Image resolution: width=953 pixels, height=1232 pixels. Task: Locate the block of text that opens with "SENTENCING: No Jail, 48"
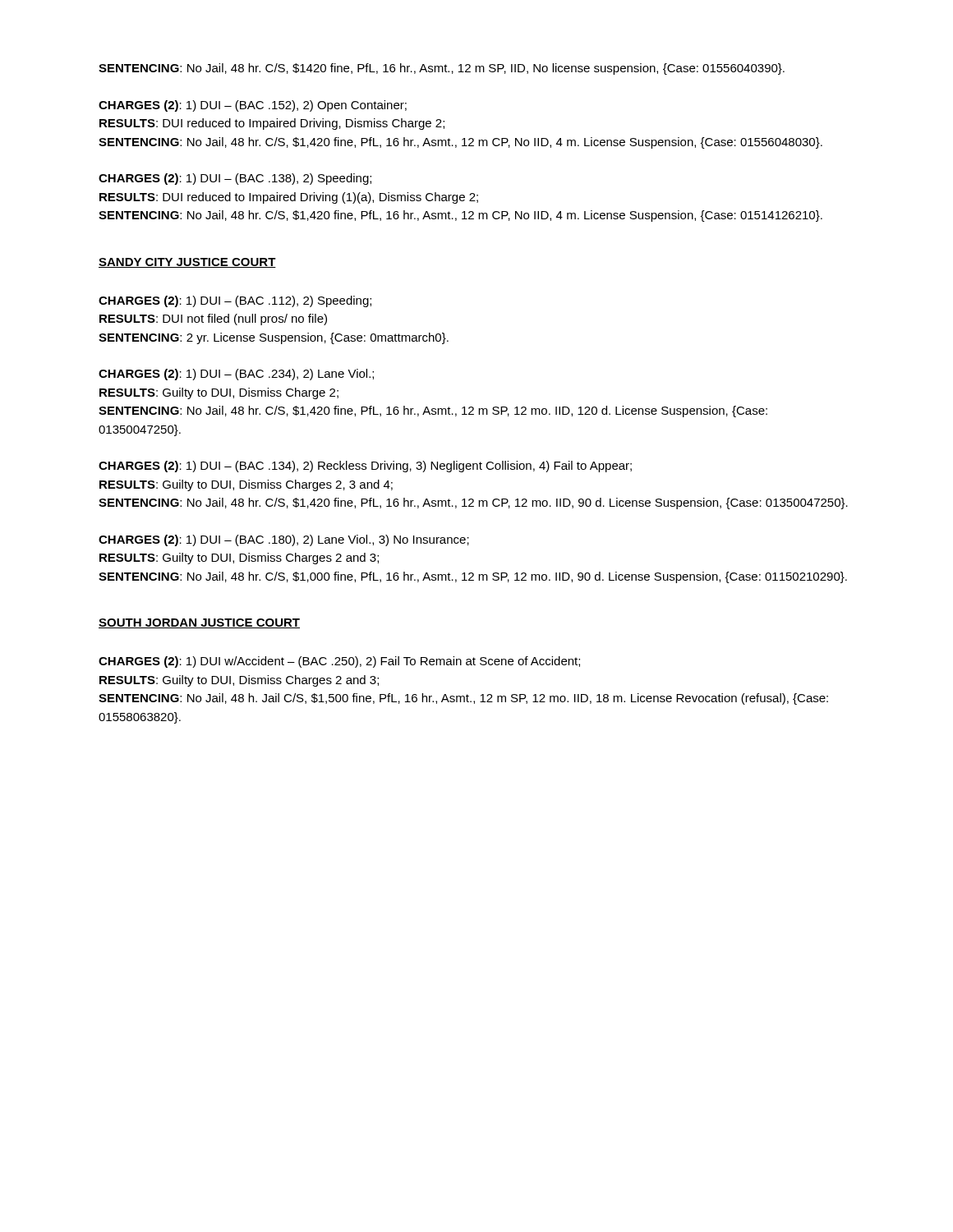click(442, 68)
